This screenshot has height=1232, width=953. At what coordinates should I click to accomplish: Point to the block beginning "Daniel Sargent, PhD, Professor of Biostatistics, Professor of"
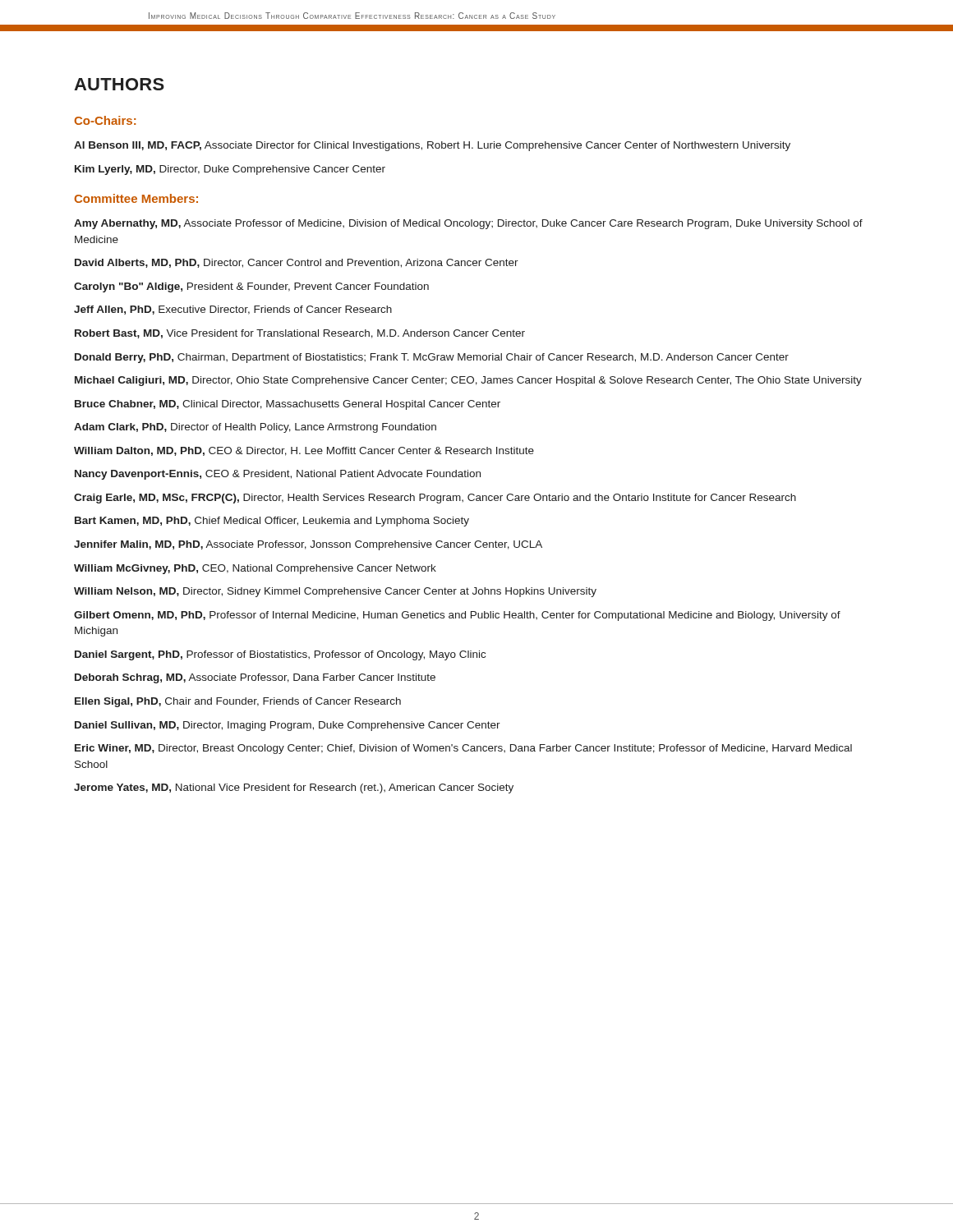(280, 654)
